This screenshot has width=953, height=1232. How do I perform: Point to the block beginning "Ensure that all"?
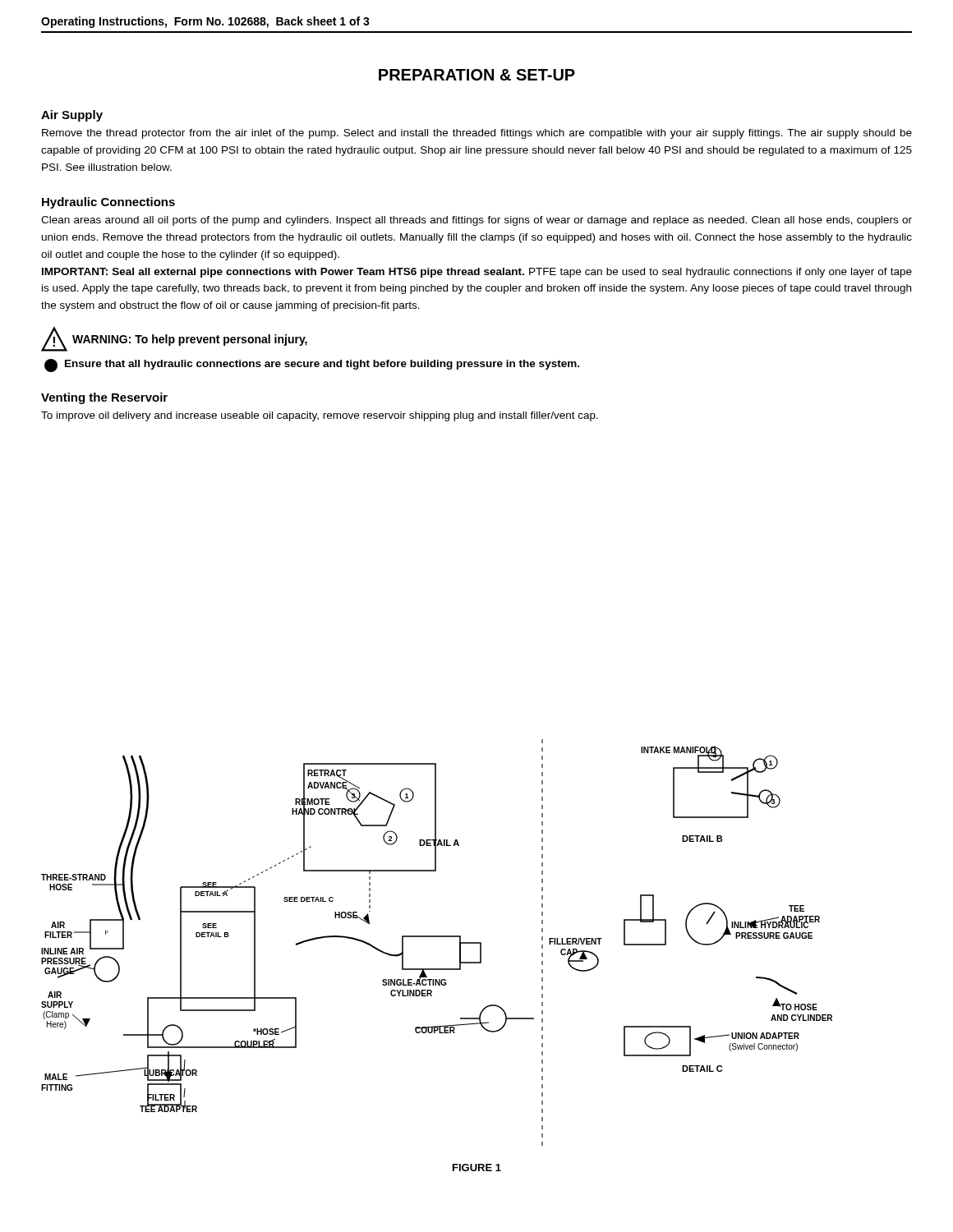[312, 365]
